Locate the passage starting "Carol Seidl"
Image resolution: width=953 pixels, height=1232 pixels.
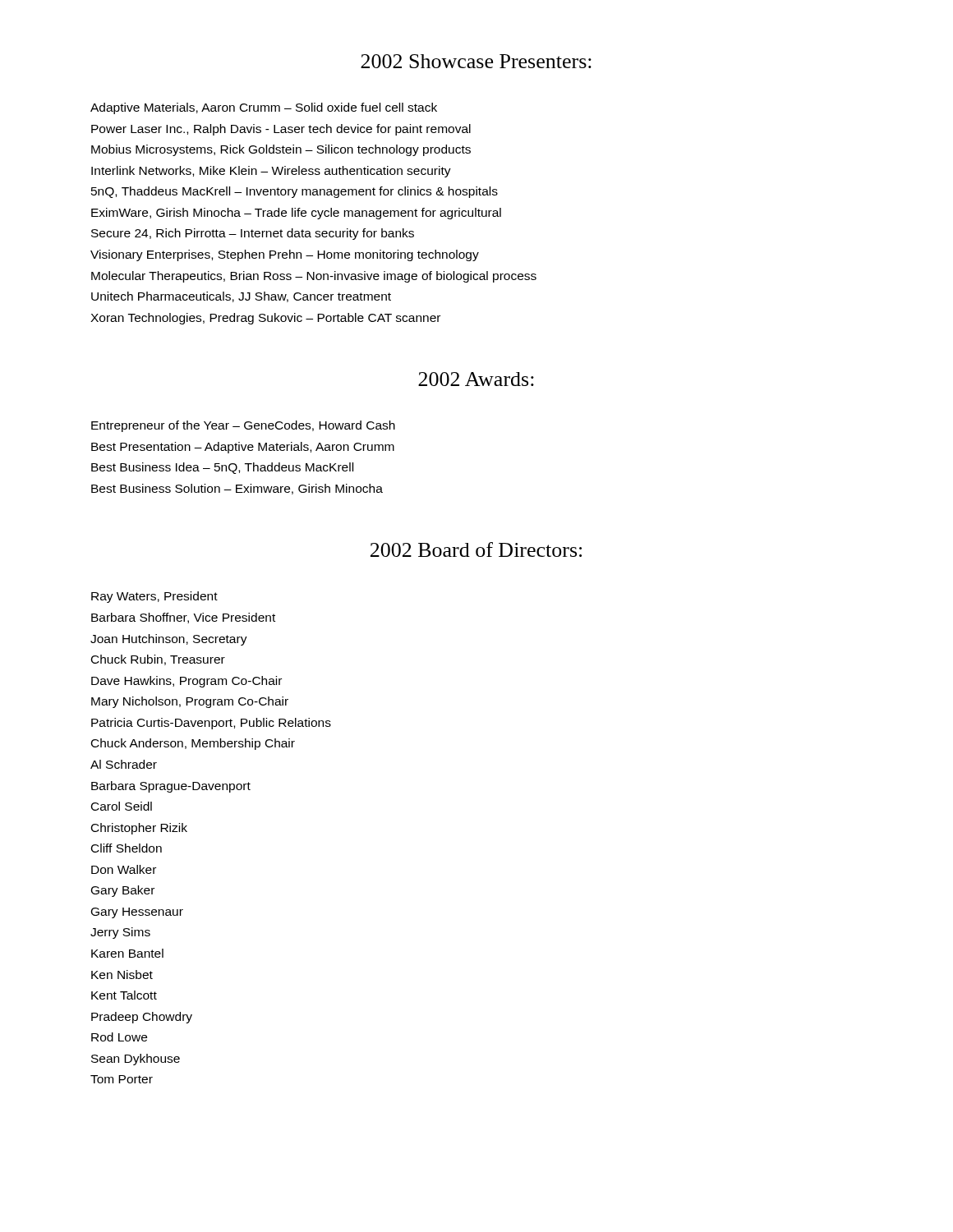point(122,806)
